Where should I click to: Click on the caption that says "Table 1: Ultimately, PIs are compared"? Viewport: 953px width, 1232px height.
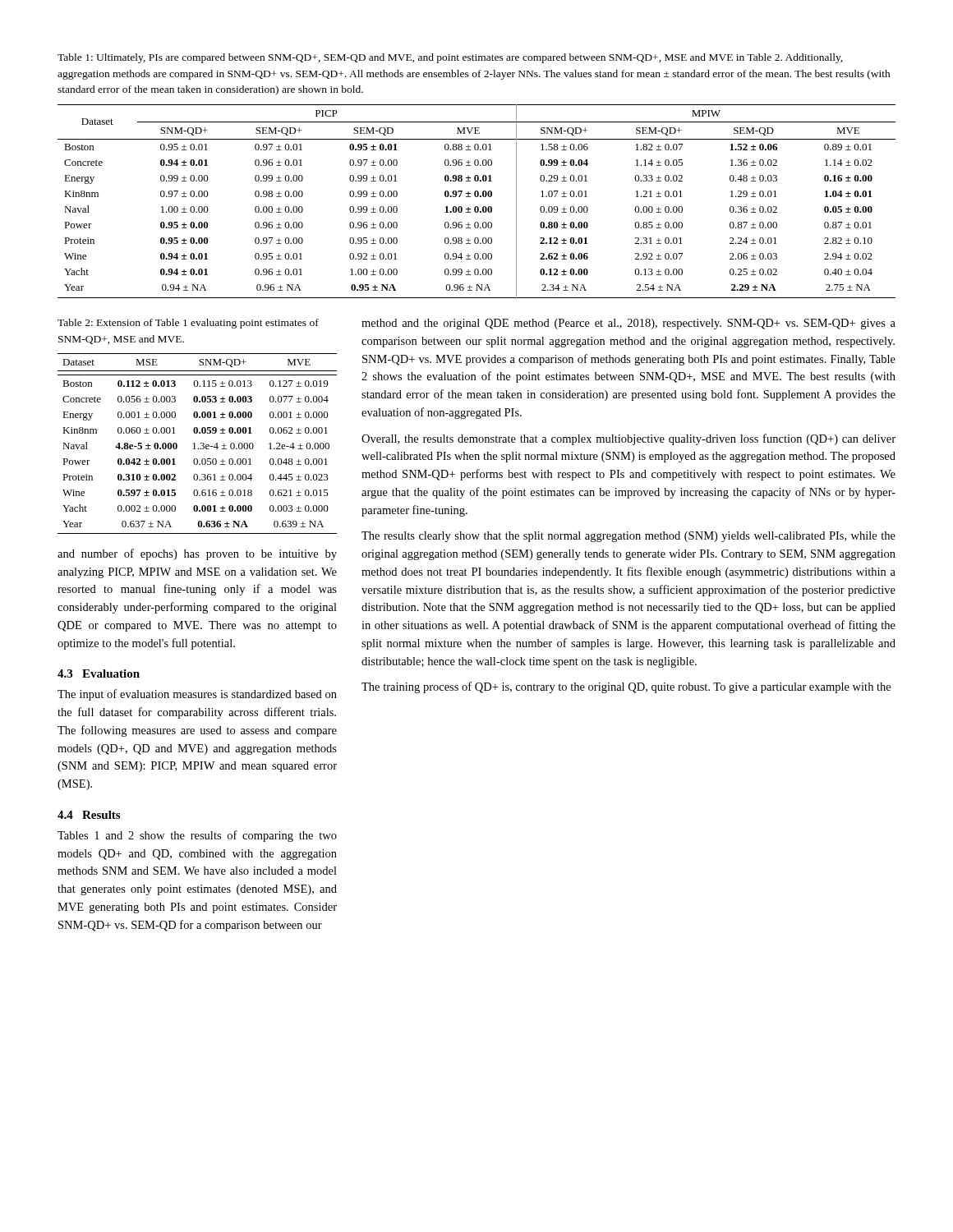pos(474,73)
